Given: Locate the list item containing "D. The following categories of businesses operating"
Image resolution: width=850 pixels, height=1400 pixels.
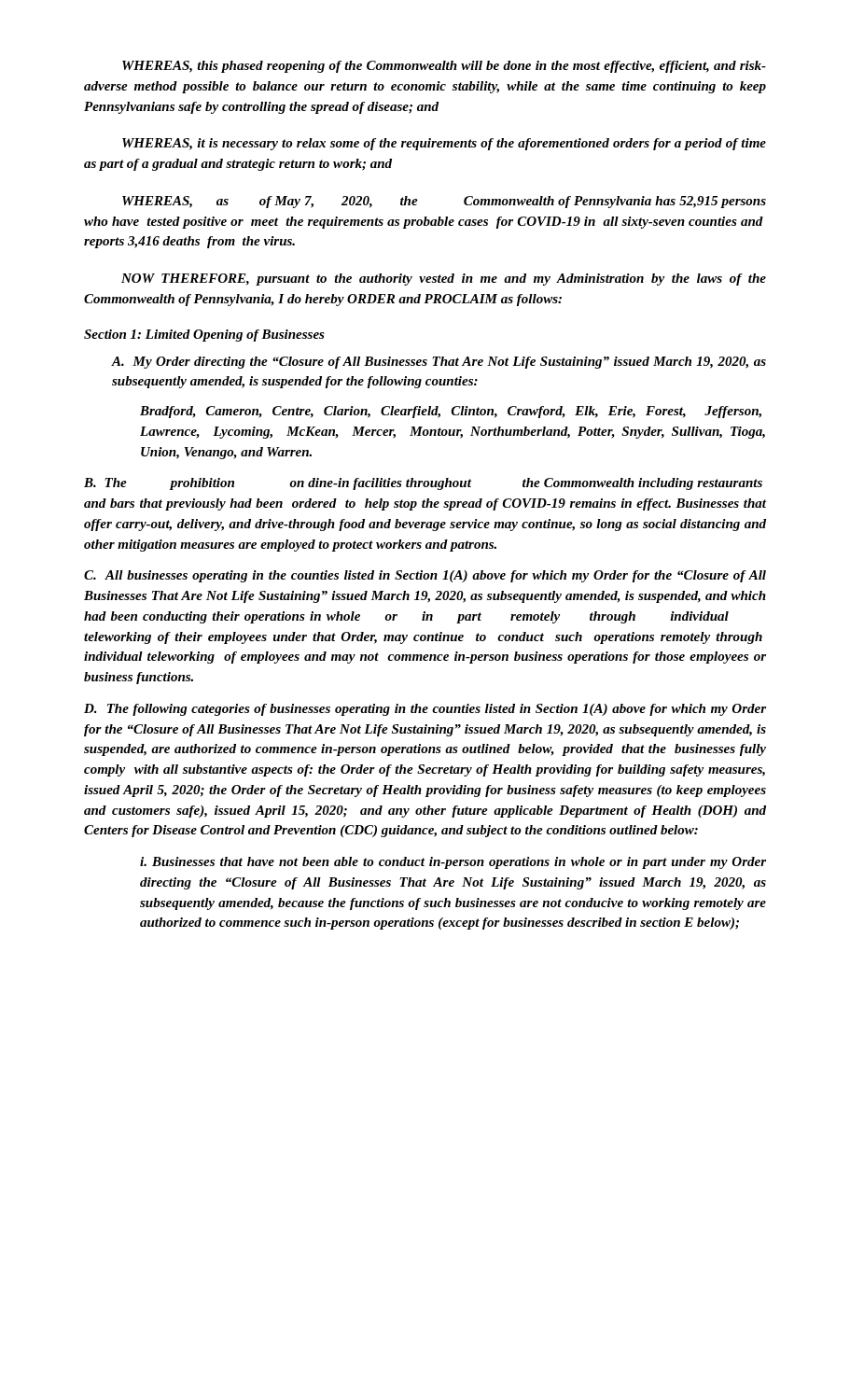Looking at the screenshot, I should [x=425, y=769].
